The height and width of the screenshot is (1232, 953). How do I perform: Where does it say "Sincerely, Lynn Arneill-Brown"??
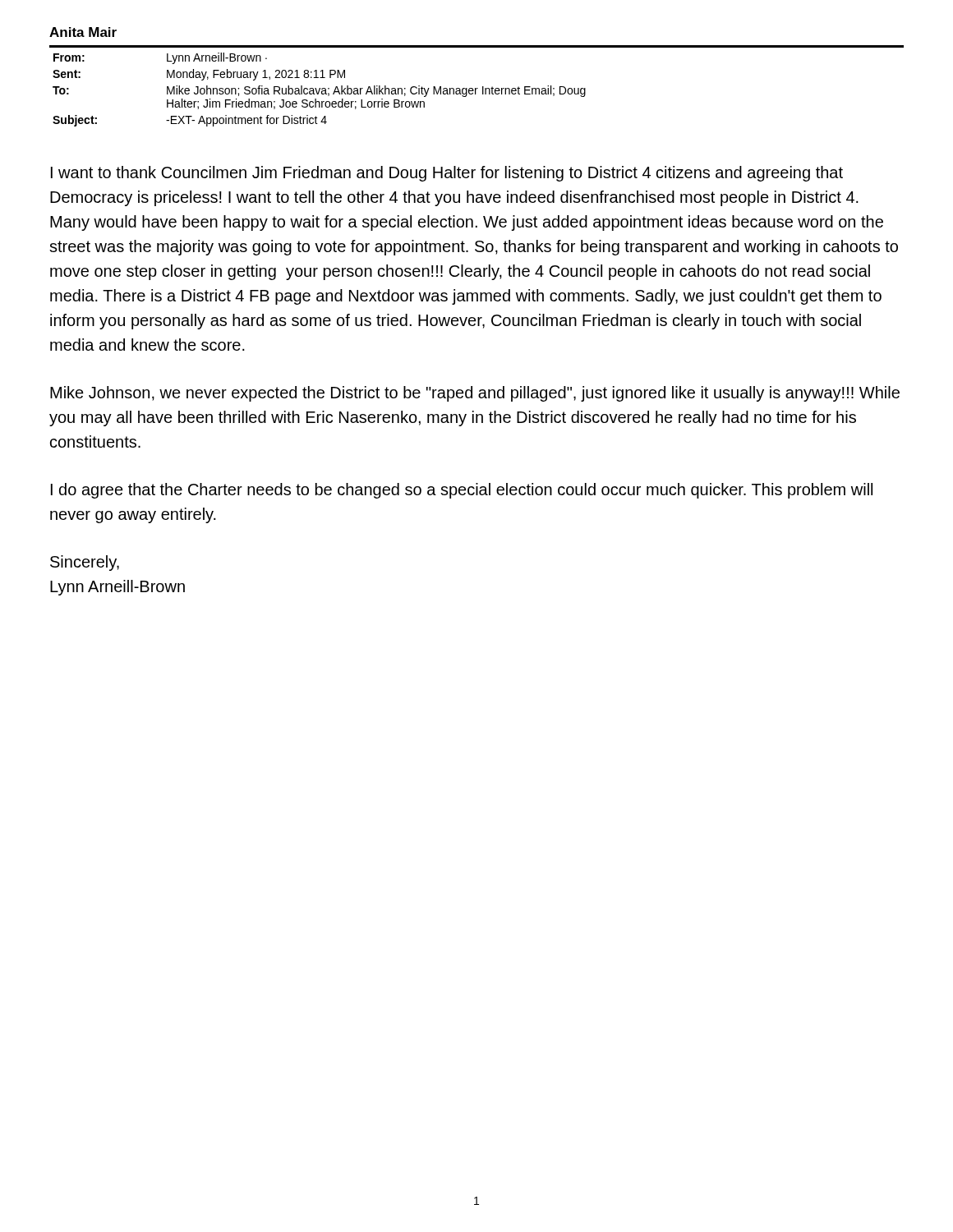117,574
